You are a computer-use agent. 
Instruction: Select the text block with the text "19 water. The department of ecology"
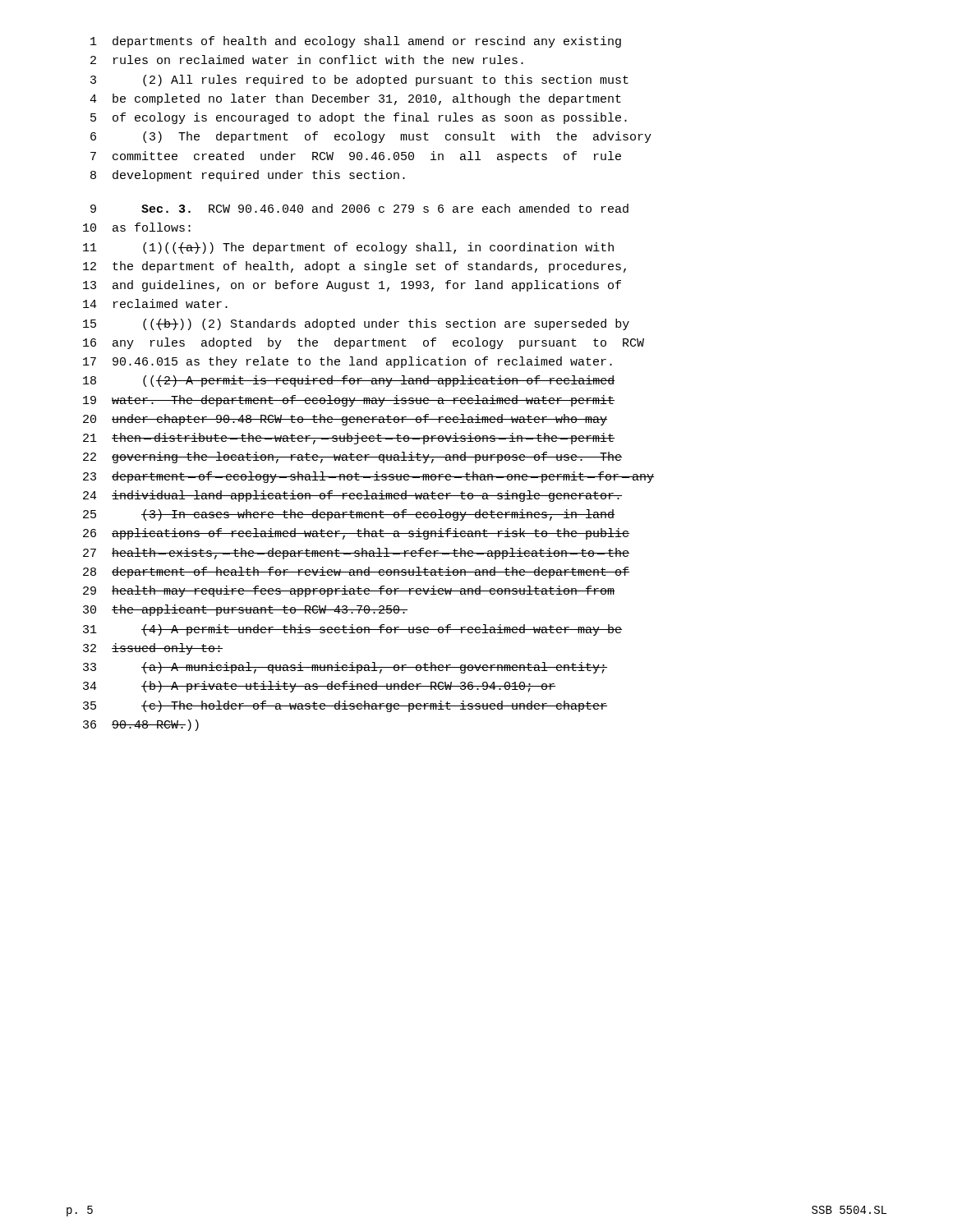point(476,401)
